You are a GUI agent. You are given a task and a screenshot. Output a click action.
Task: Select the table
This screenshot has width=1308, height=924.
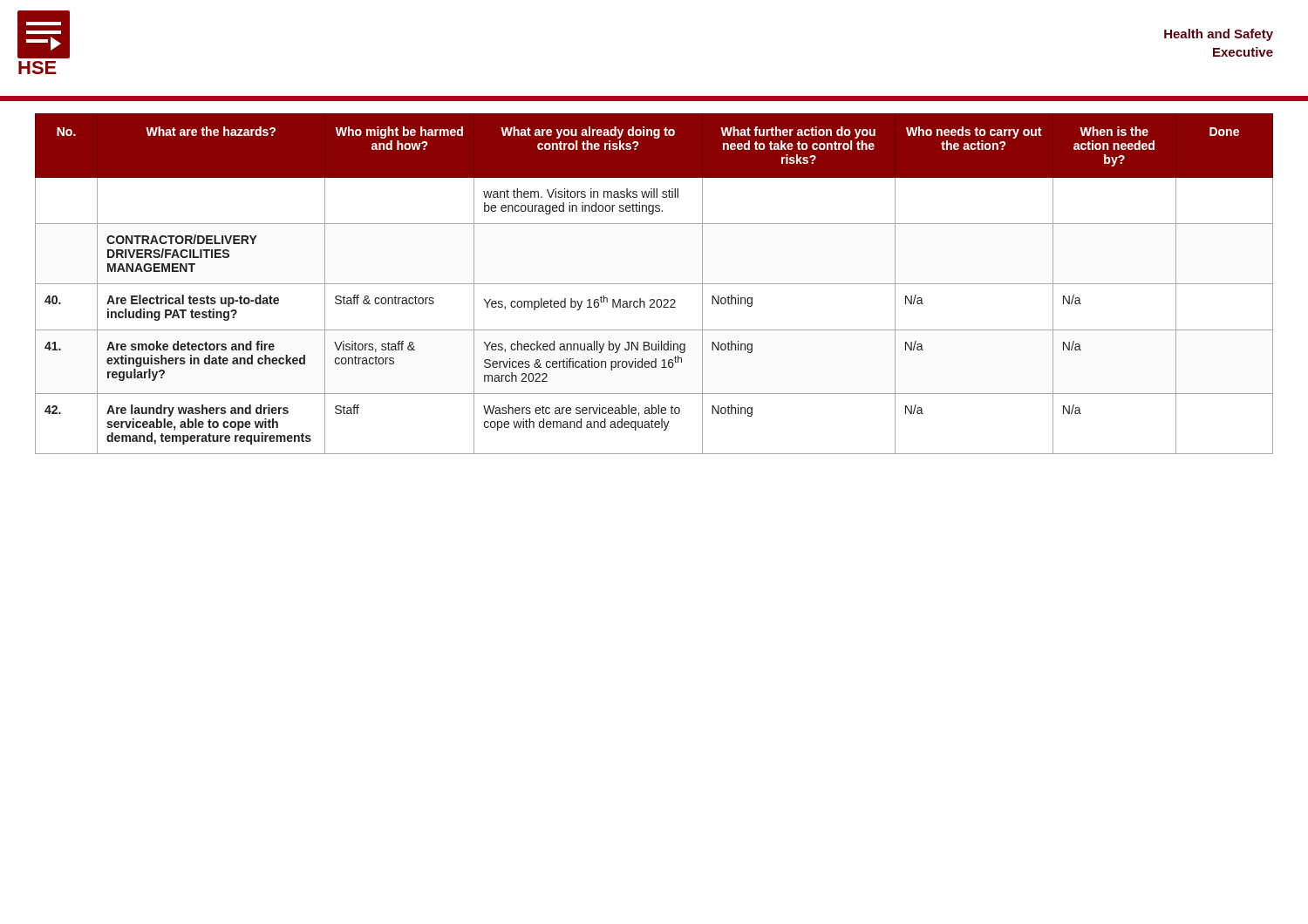654,284
